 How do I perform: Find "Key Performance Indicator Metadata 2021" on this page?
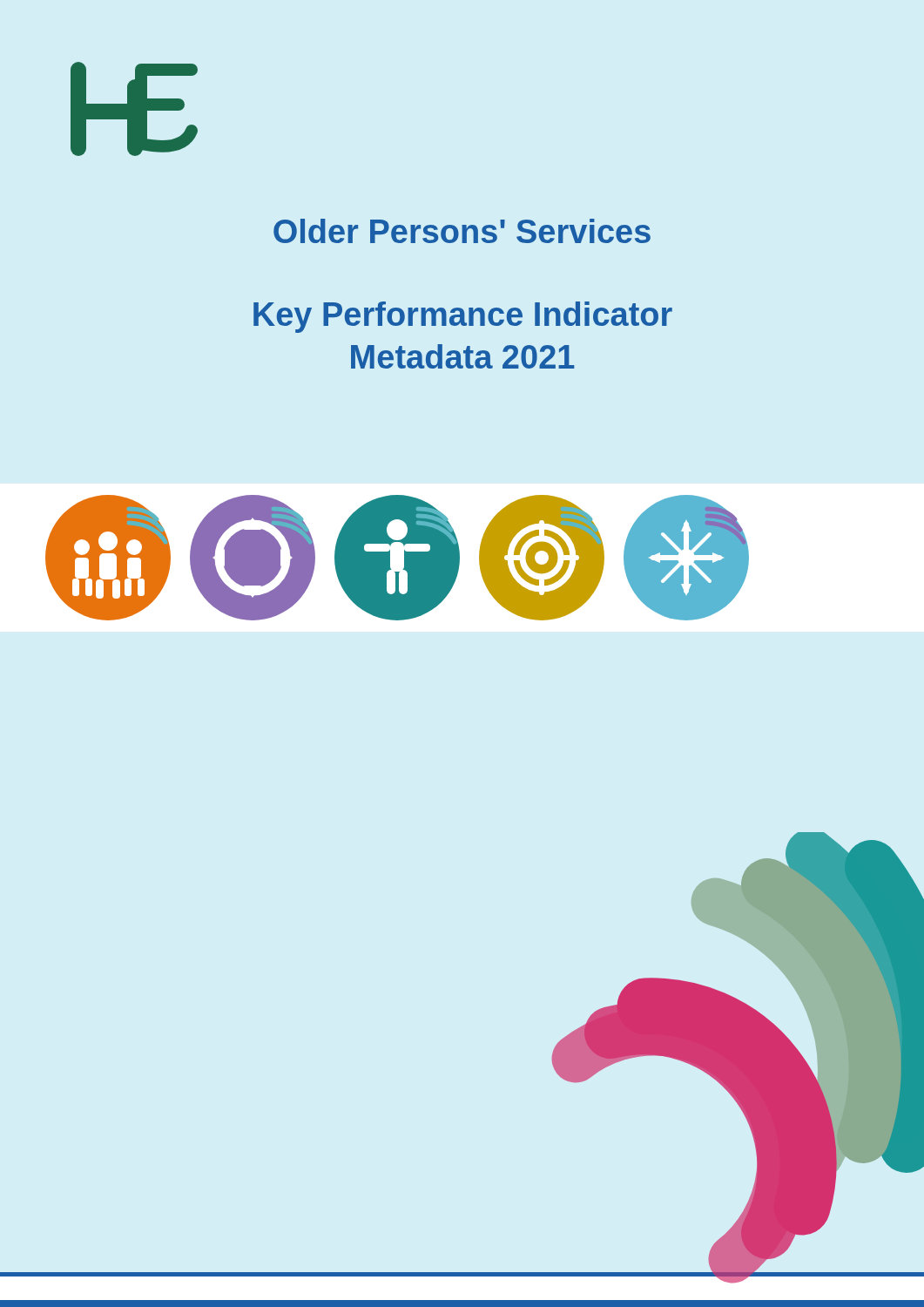pyautogui.click(x=462, y=336)
